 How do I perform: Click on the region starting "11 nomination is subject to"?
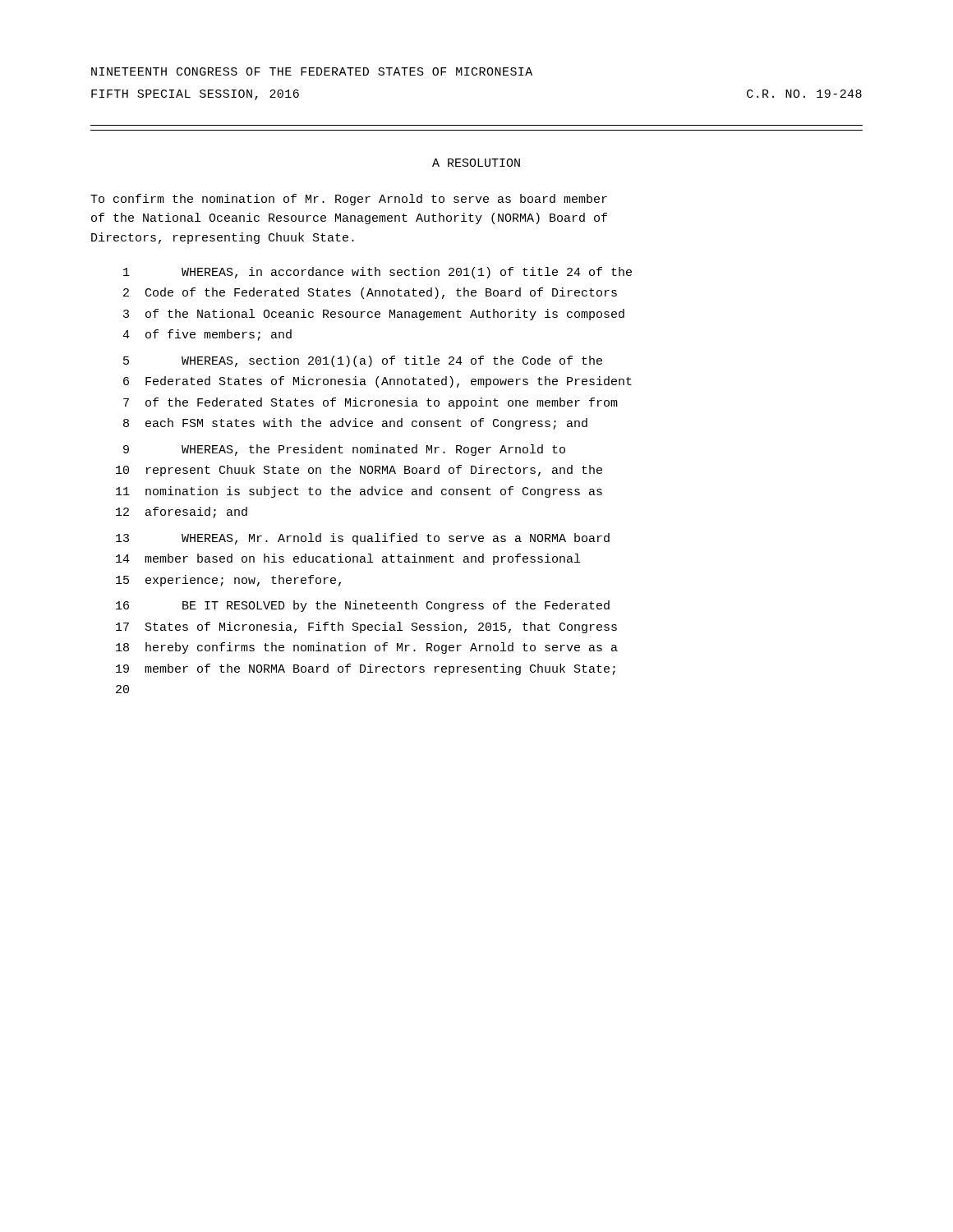point(476,492)
